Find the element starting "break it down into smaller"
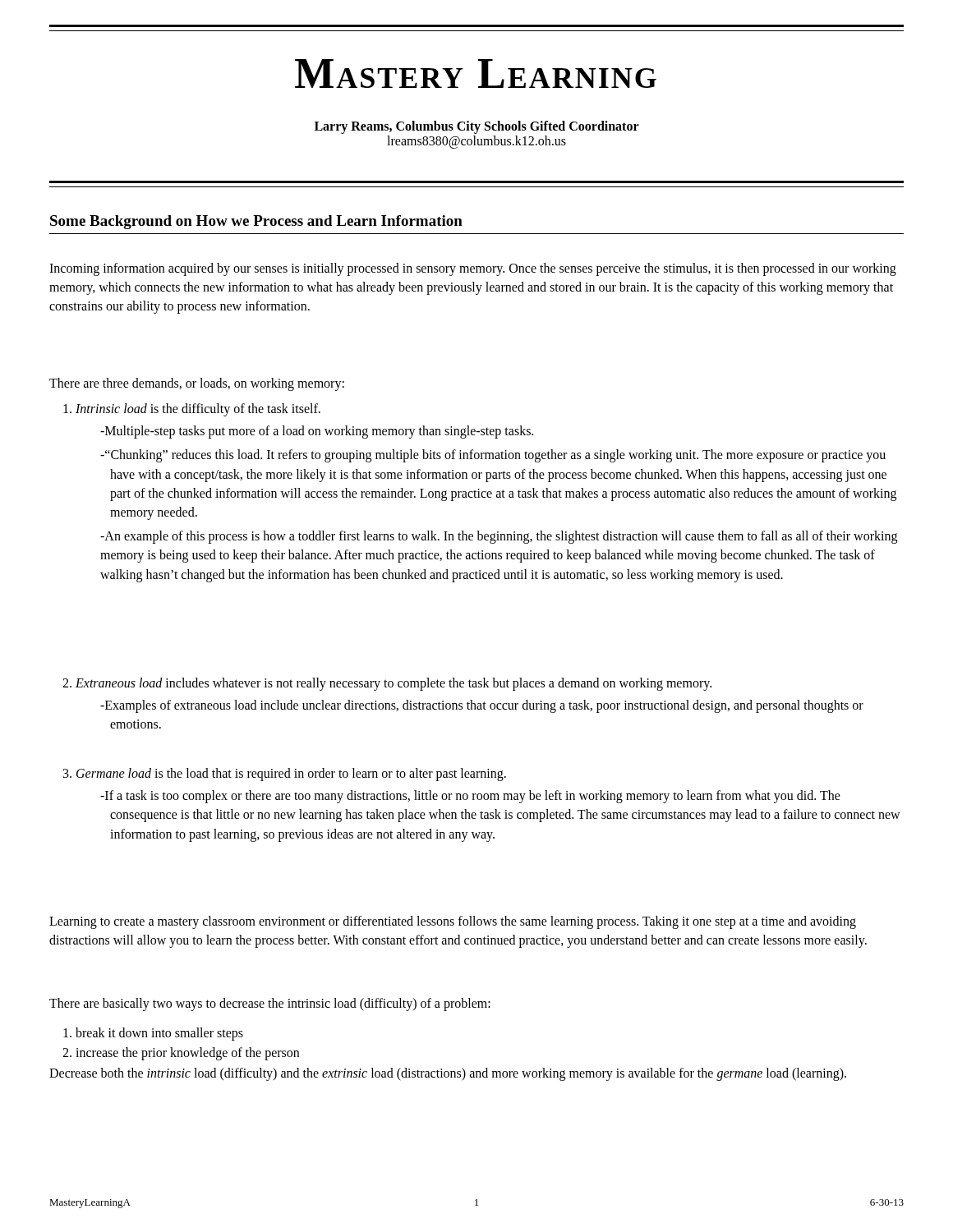Viewport: 953px width, 1232px height. click(159, 1034)
